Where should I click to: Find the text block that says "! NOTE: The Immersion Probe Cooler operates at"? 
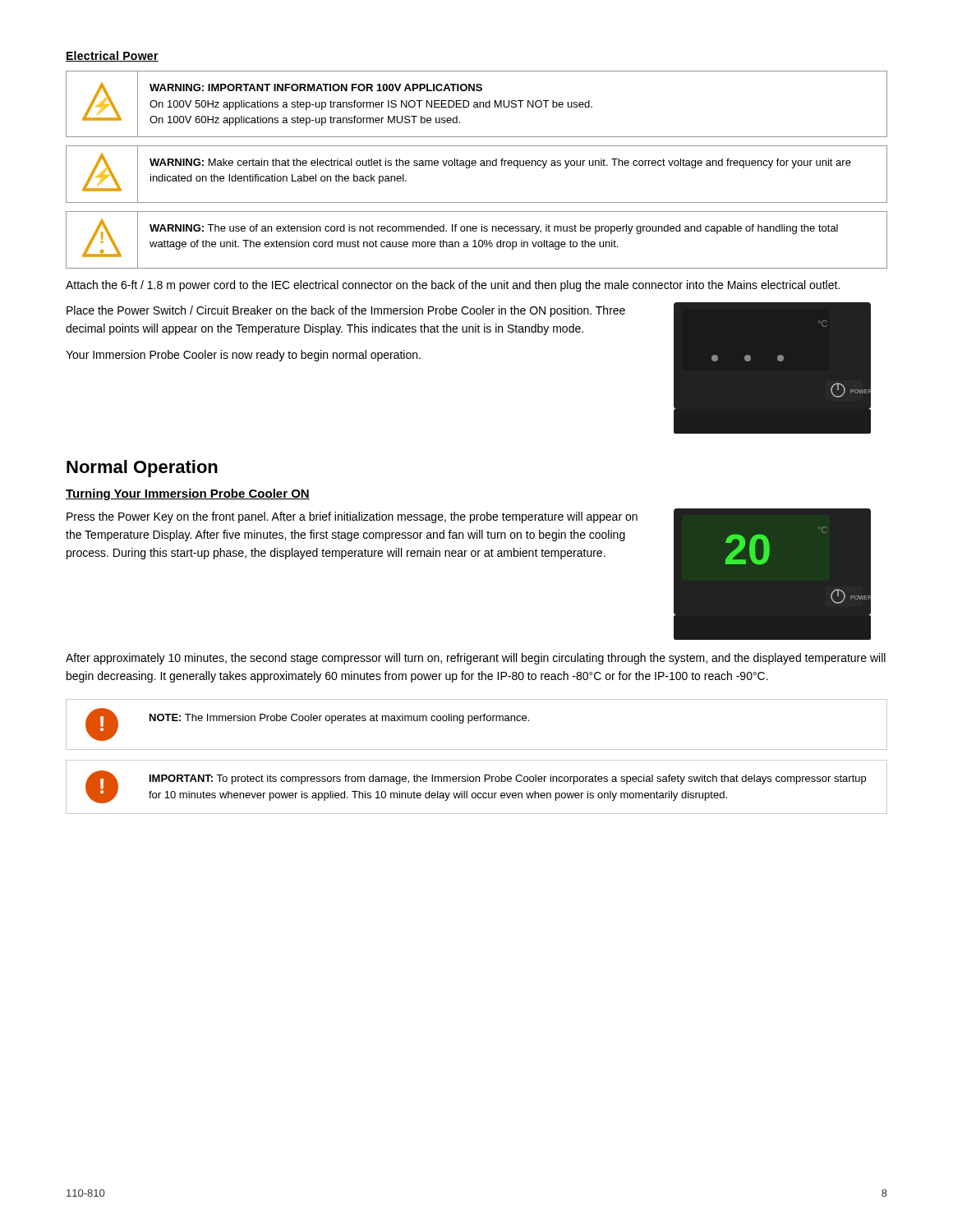476,724
